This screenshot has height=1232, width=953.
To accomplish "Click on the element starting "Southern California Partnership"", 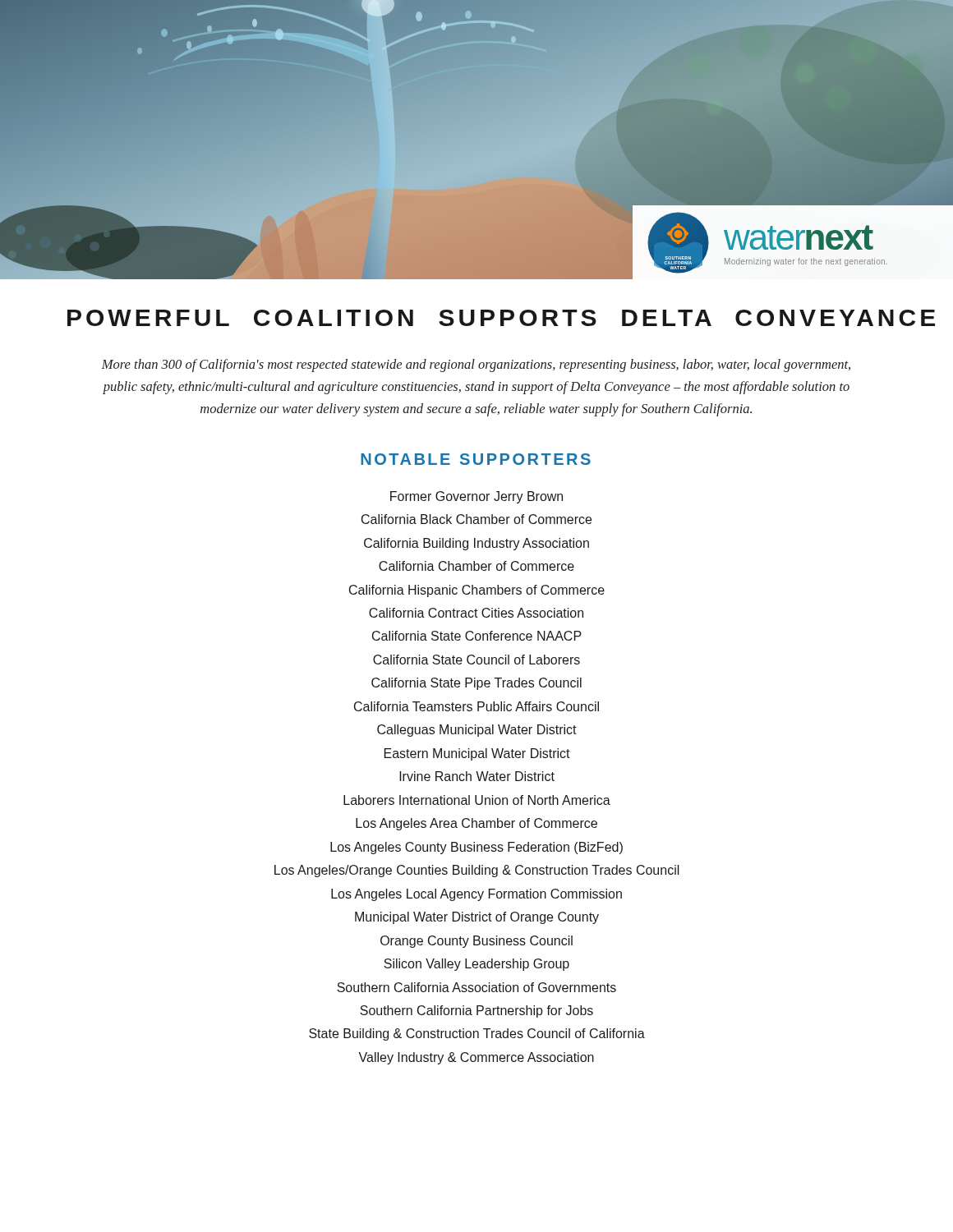I will 476,1011.
